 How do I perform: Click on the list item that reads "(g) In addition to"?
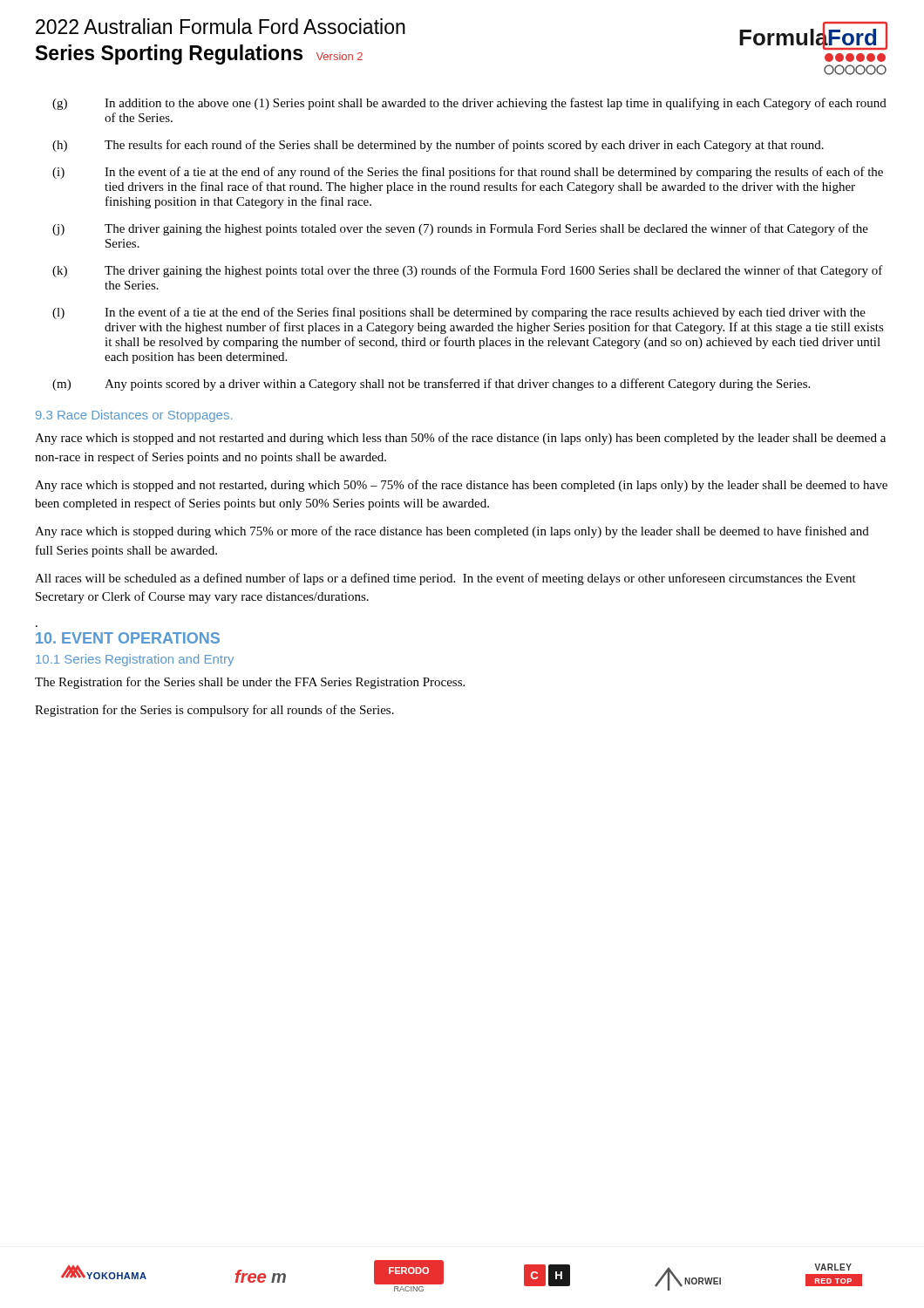point(462,111)
